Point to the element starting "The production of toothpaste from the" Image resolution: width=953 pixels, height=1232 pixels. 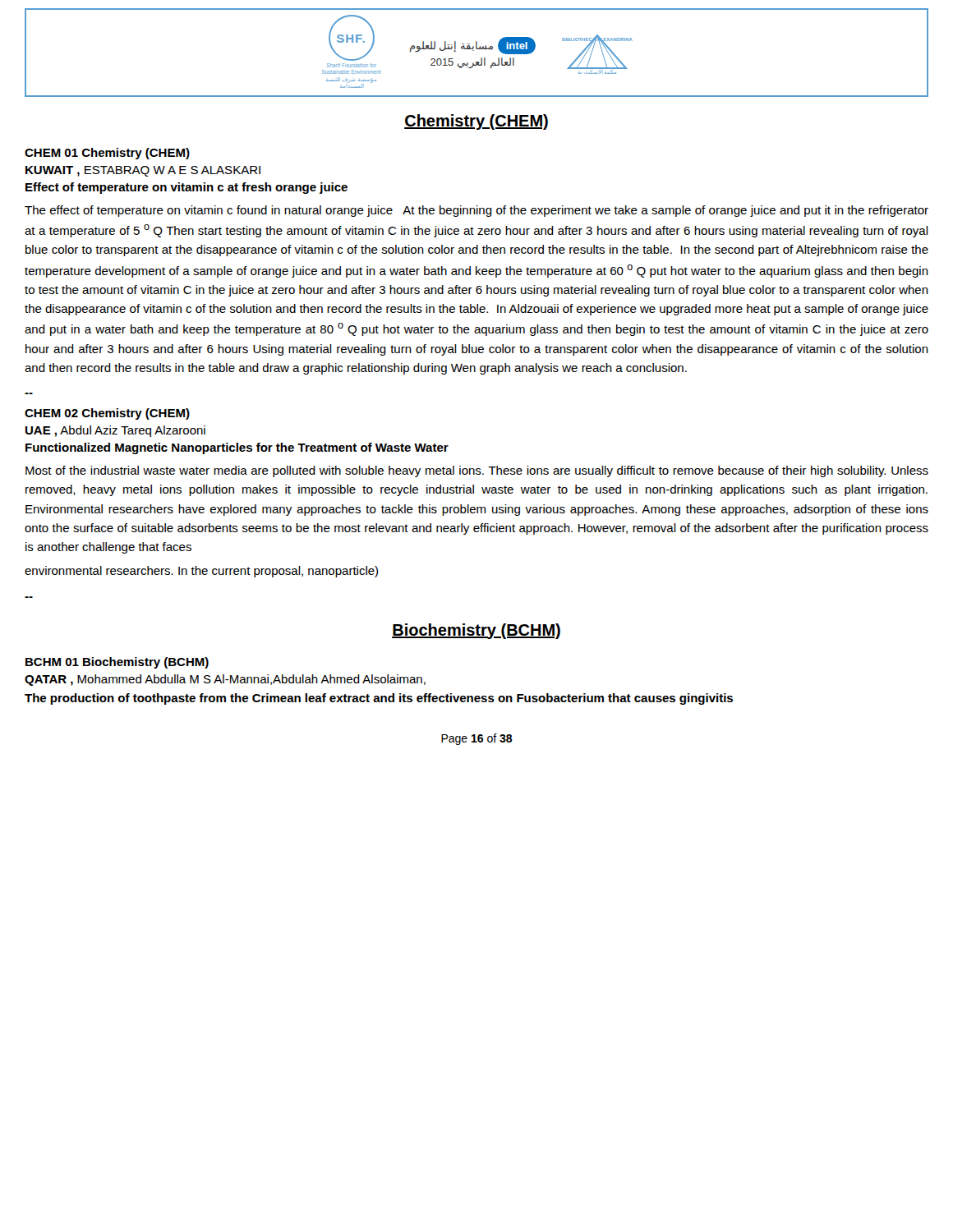[x=379, y=697]
